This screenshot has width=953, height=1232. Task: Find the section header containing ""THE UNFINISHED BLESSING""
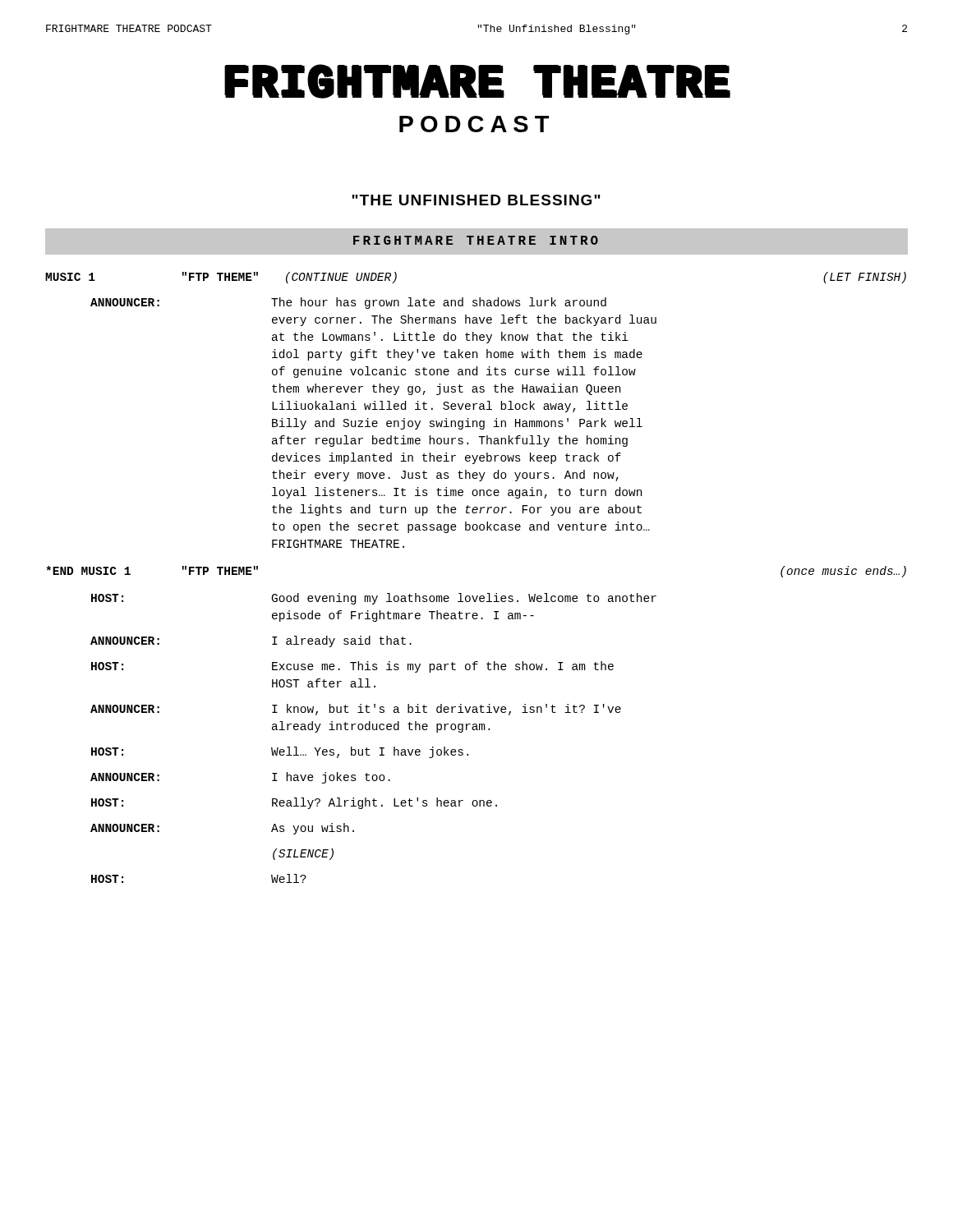coord(476,200)
